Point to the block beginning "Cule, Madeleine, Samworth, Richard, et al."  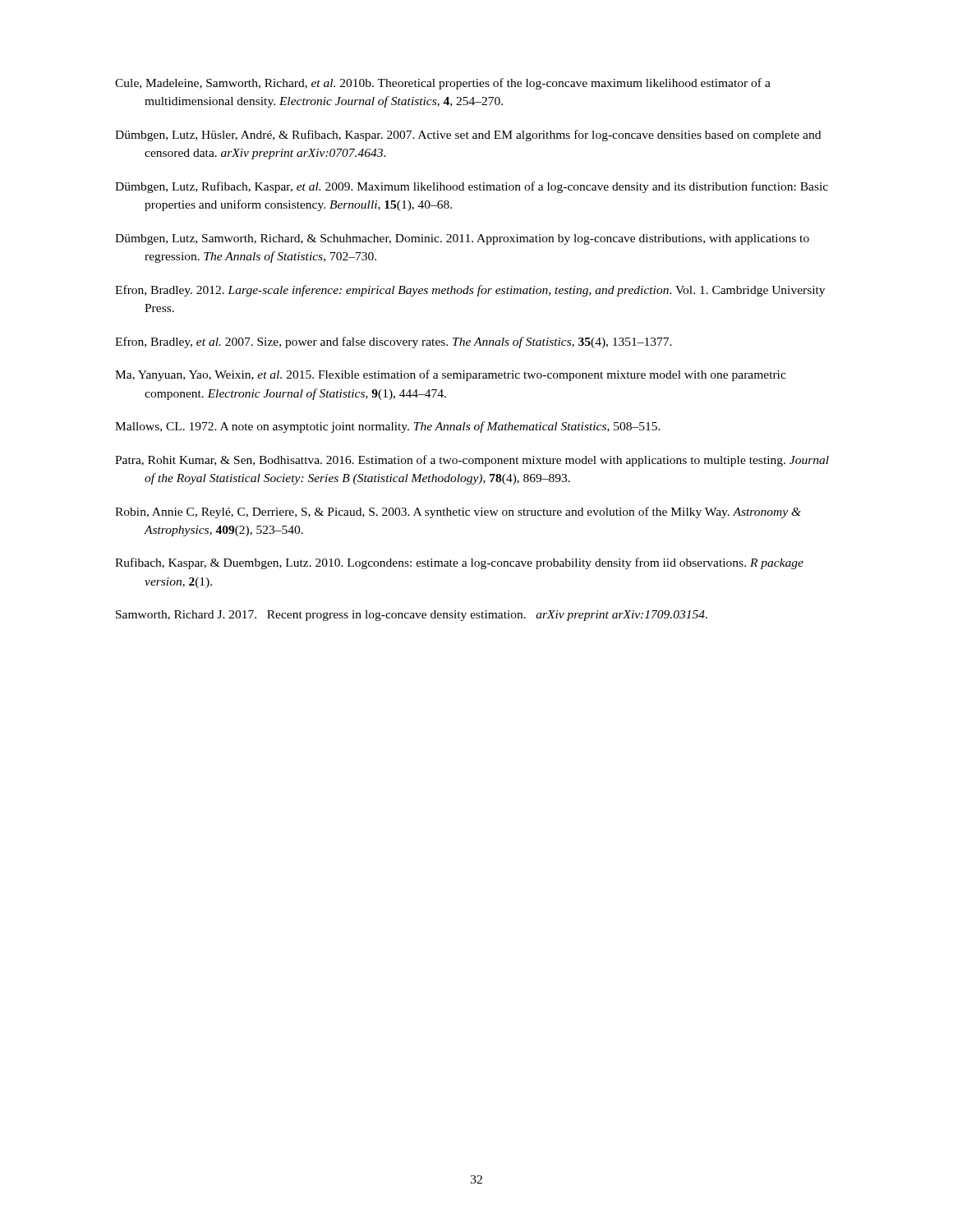476,92
